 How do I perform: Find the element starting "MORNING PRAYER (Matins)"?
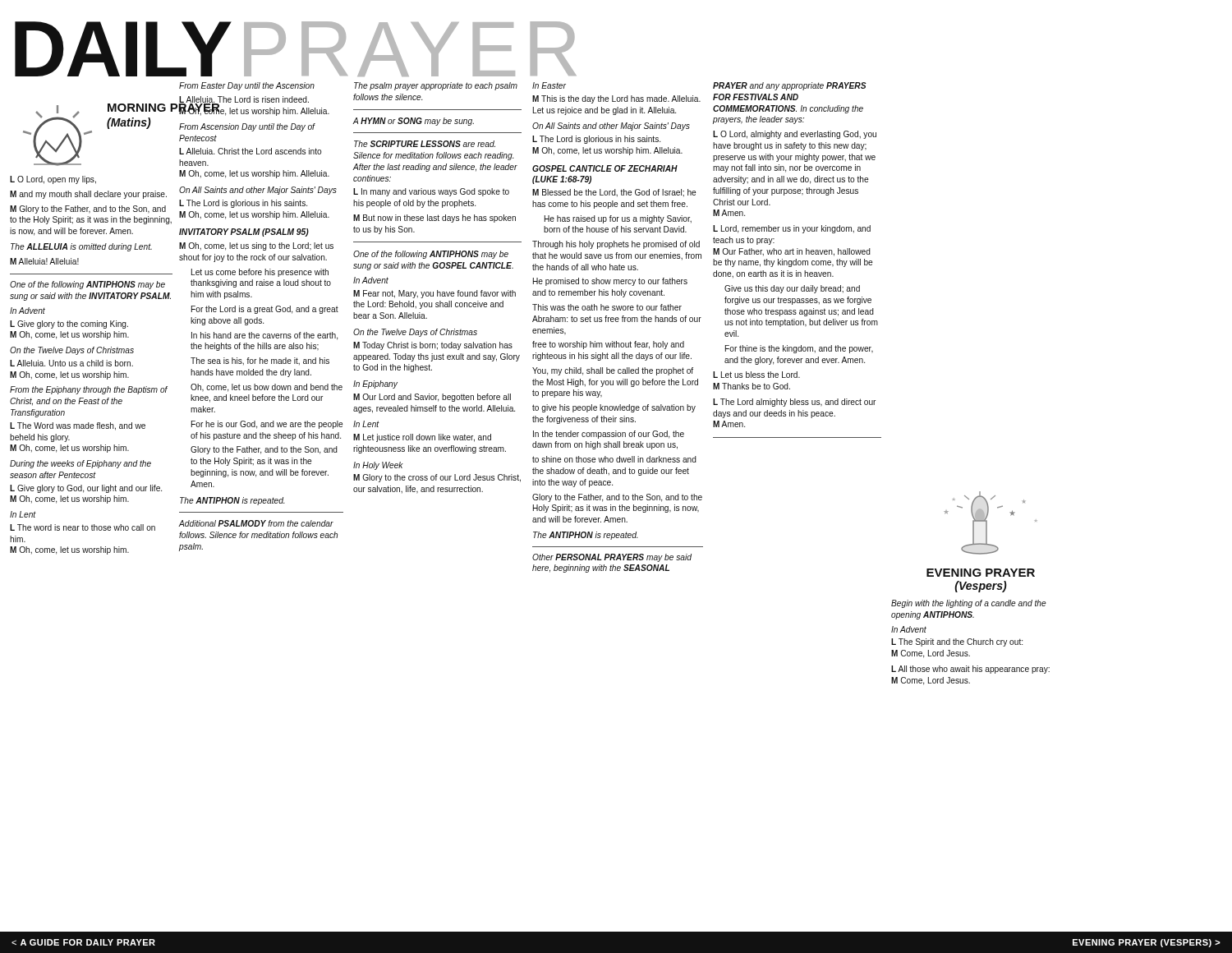(x=181, y=115)
